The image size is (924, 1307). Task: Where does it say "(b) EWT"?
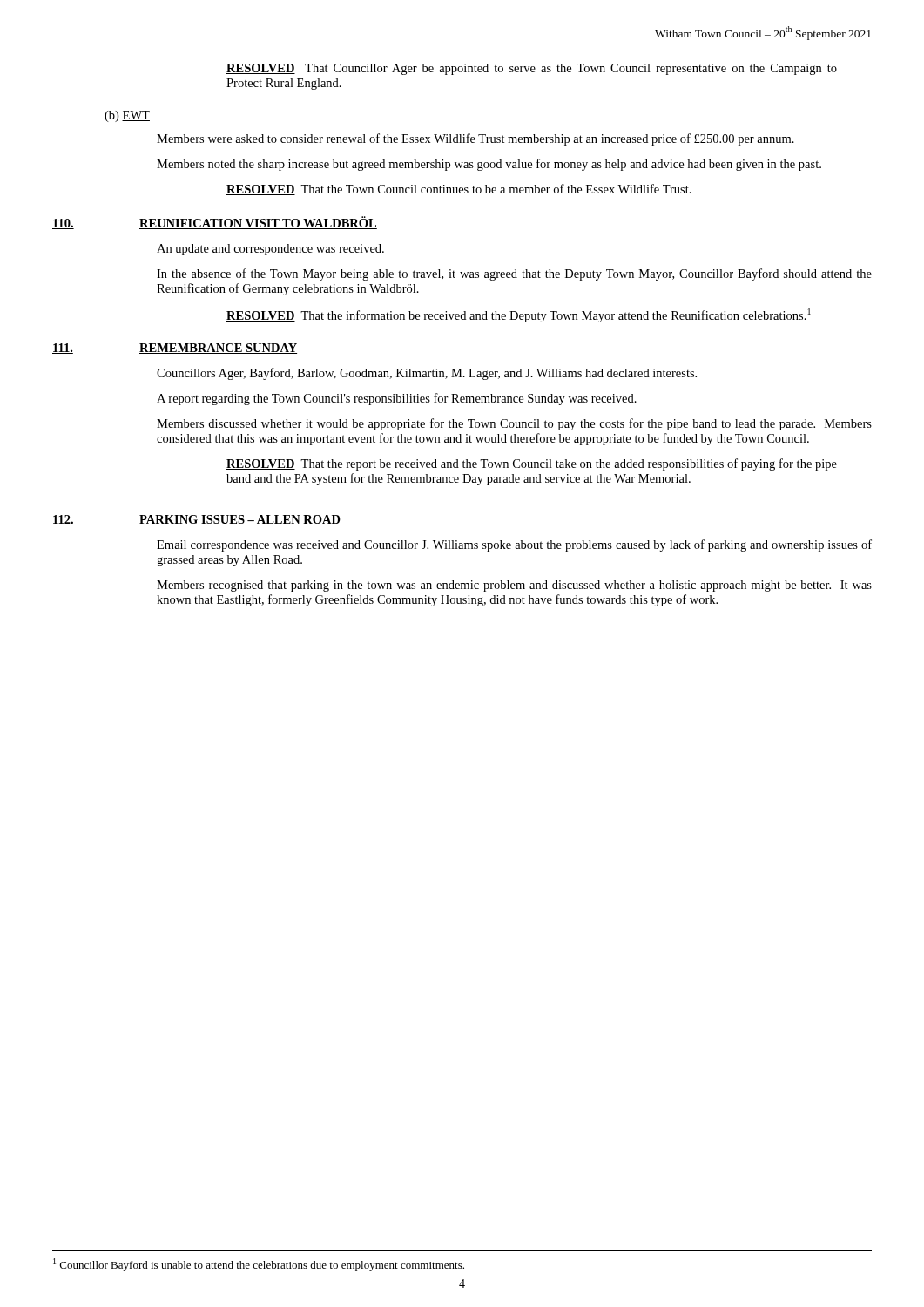click(x=127, y=115)
